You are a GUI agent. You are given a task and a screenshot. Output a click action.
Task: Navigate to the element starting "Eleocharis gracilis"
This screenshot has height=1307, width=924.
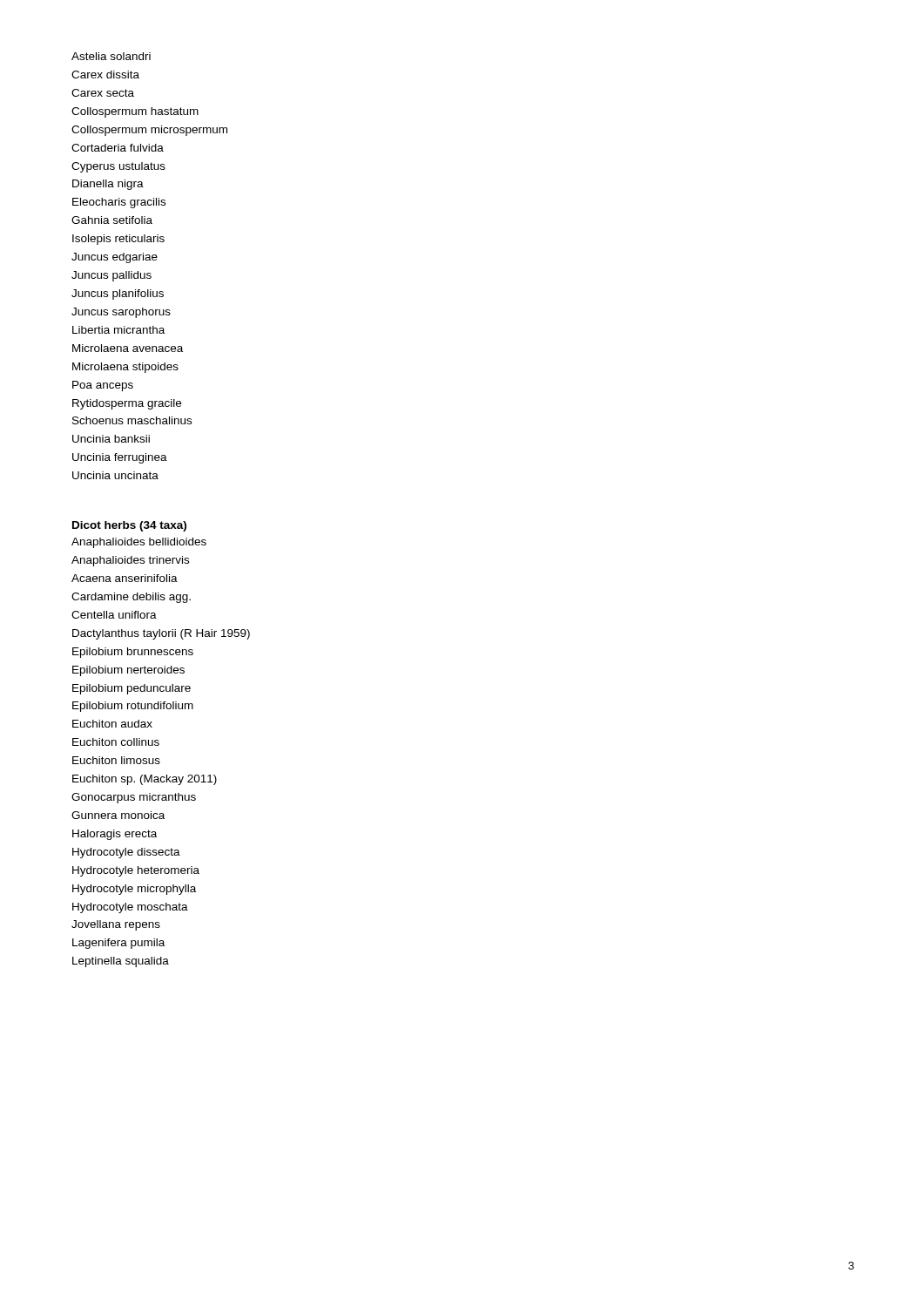119,202
